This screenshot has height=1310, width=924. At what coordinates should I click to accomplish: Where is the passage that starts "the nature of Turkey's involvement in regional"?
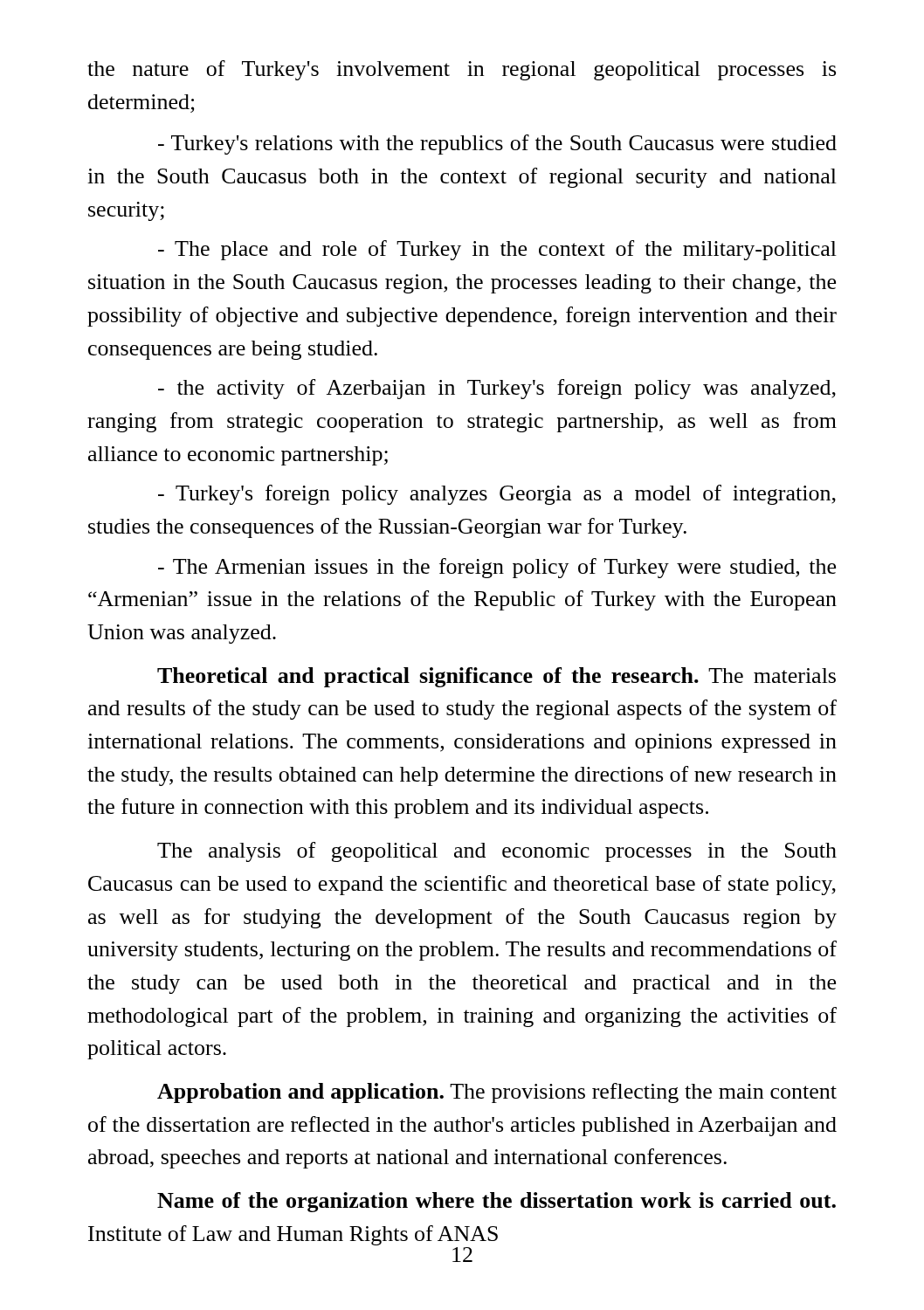click(x=462, y=85)
